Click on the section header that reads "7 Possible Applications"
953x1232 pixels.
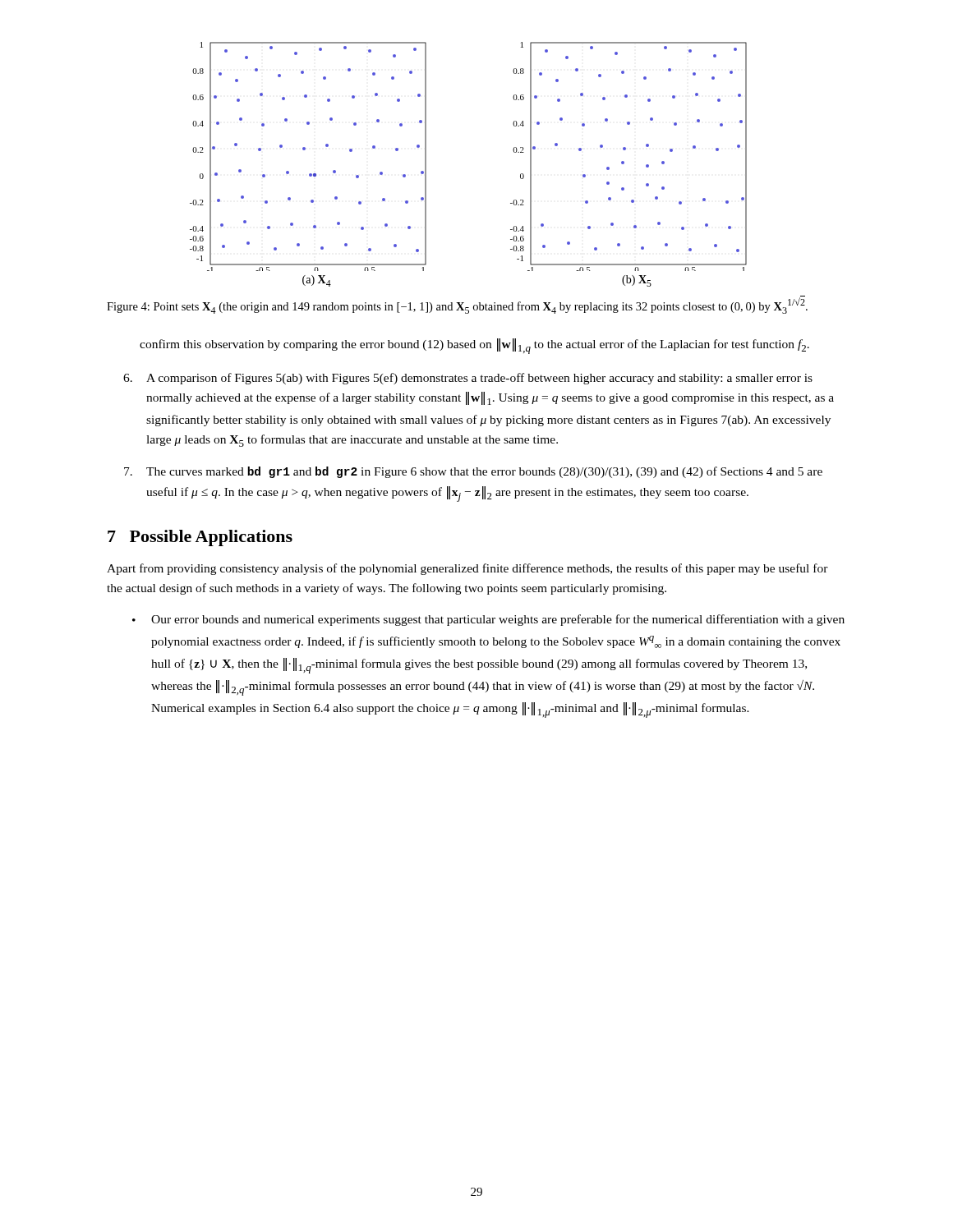tap(200, 536)
